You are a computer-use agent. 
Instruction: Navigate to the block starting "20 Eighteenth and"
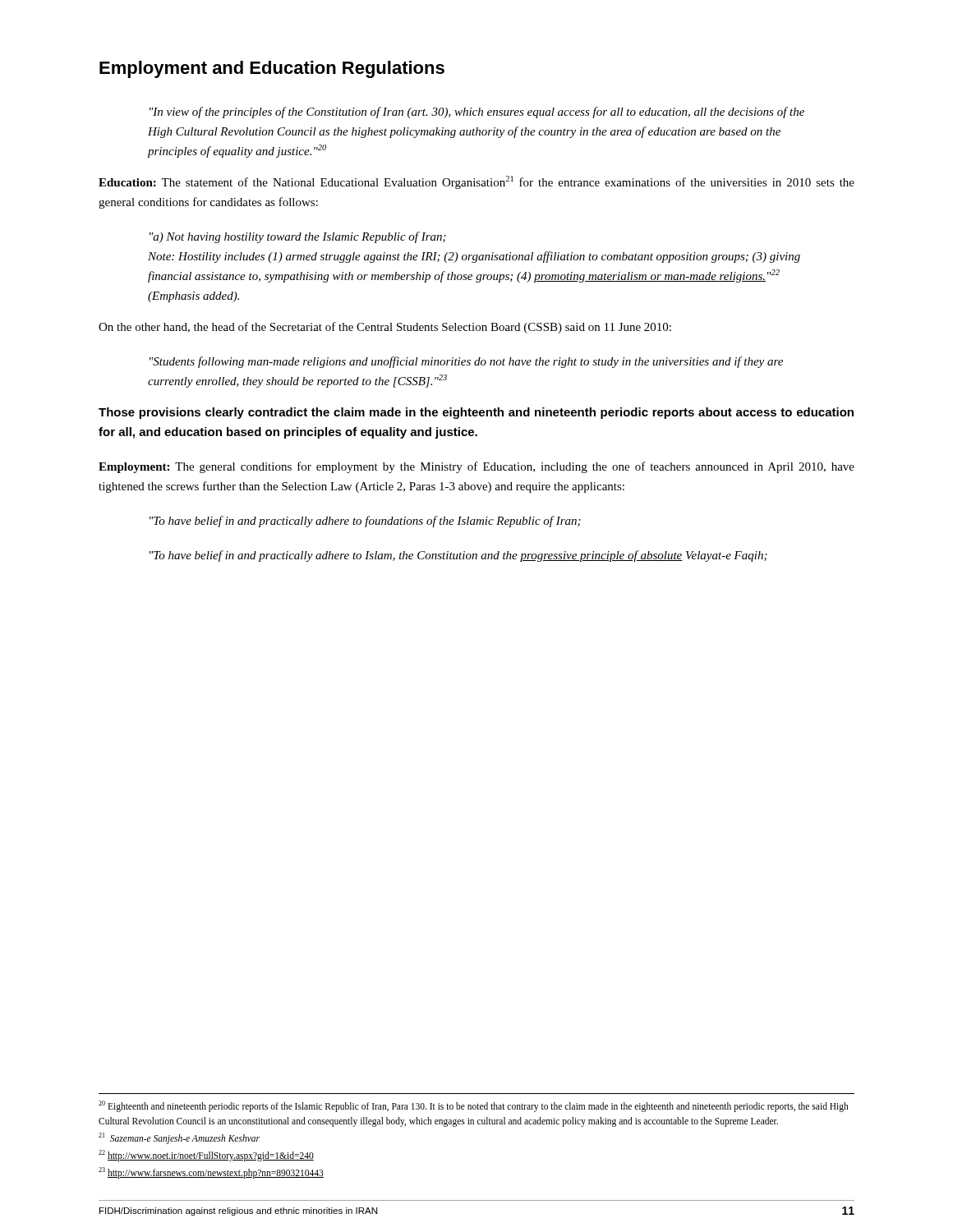coord(473,1113)
